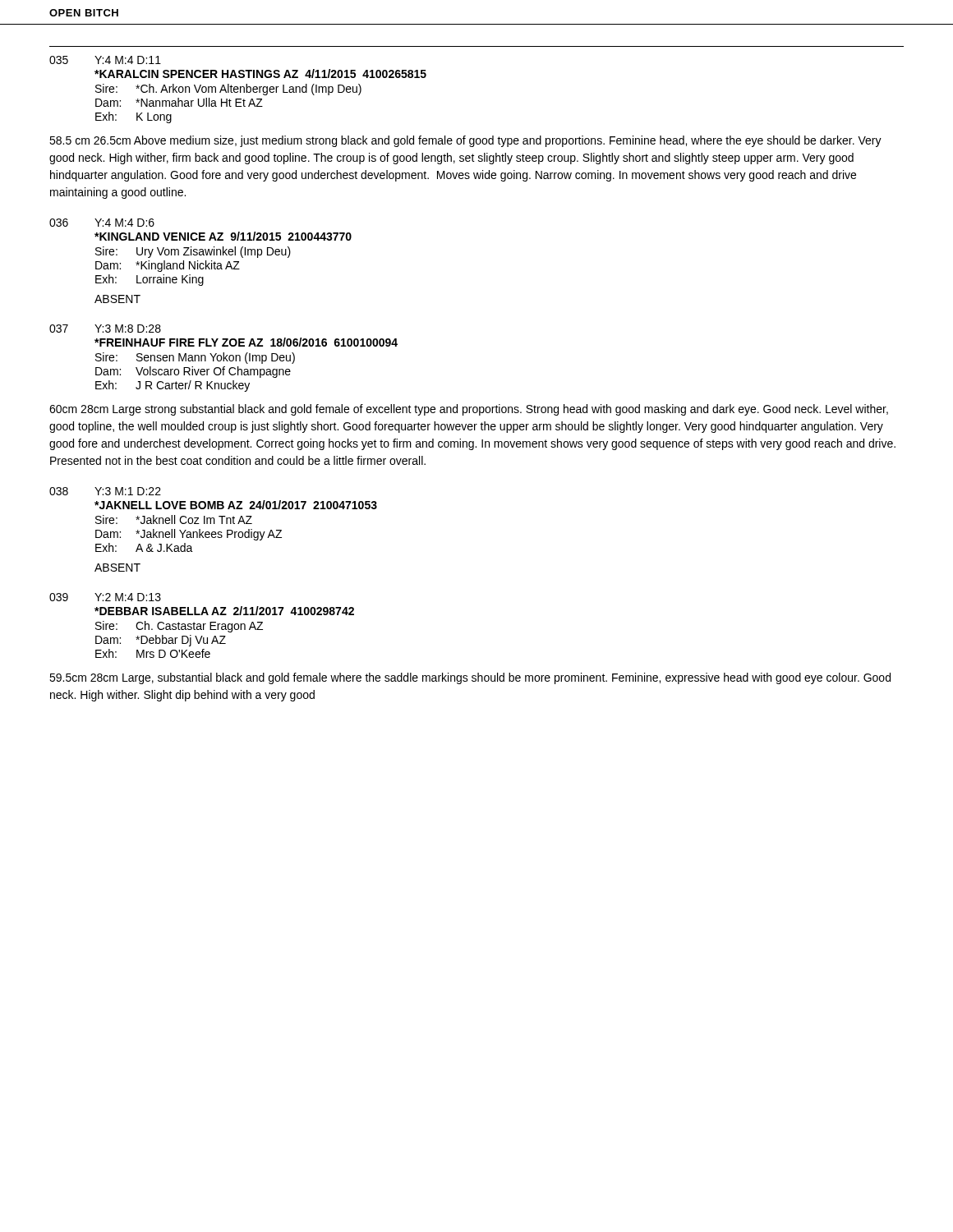Locate the text containing "Exh: K Long"
Screen dimensions: 1232x953
(x=134, y=117)
